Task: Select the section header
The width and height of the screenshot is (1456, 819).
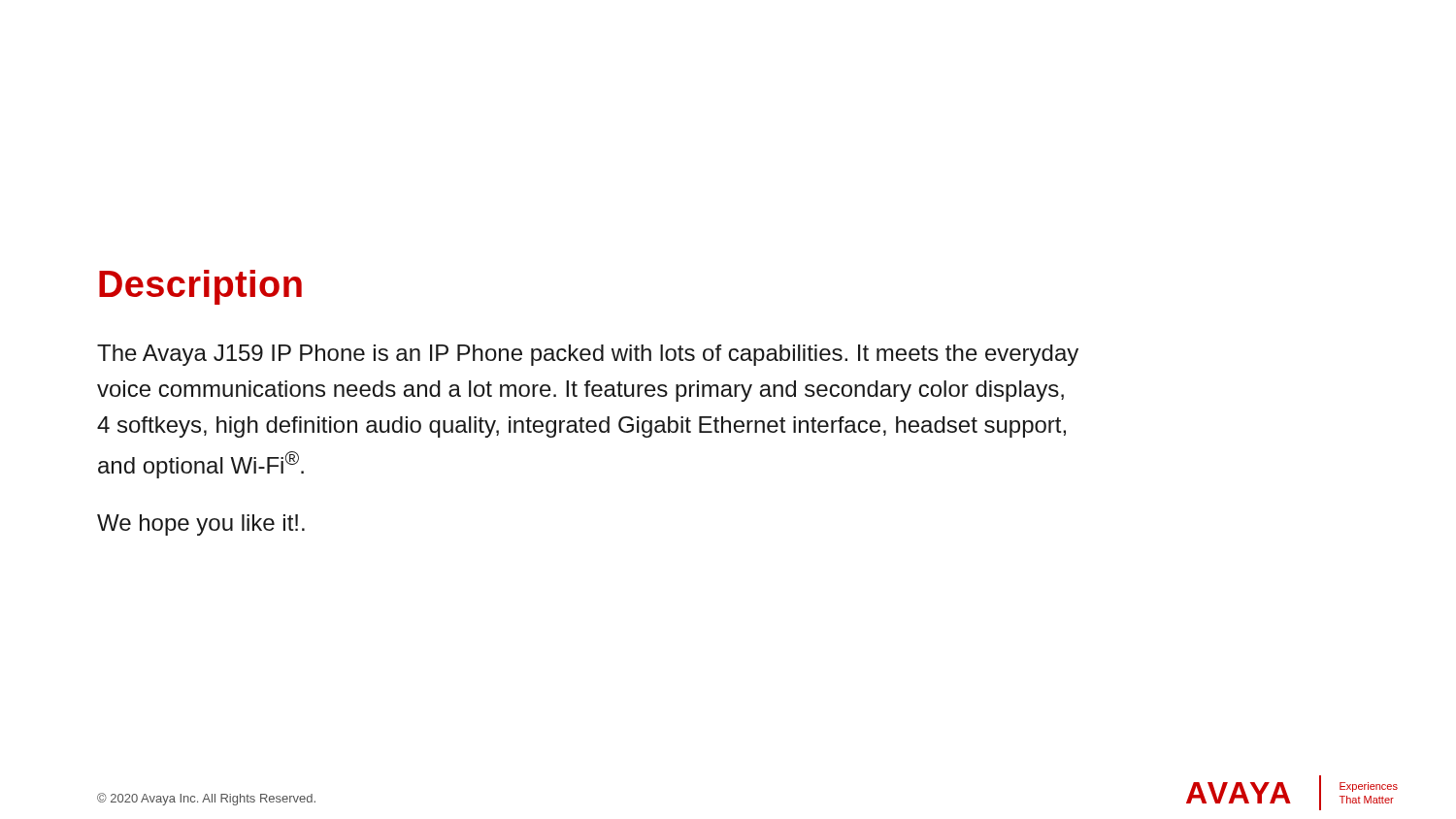Action: 201,285
